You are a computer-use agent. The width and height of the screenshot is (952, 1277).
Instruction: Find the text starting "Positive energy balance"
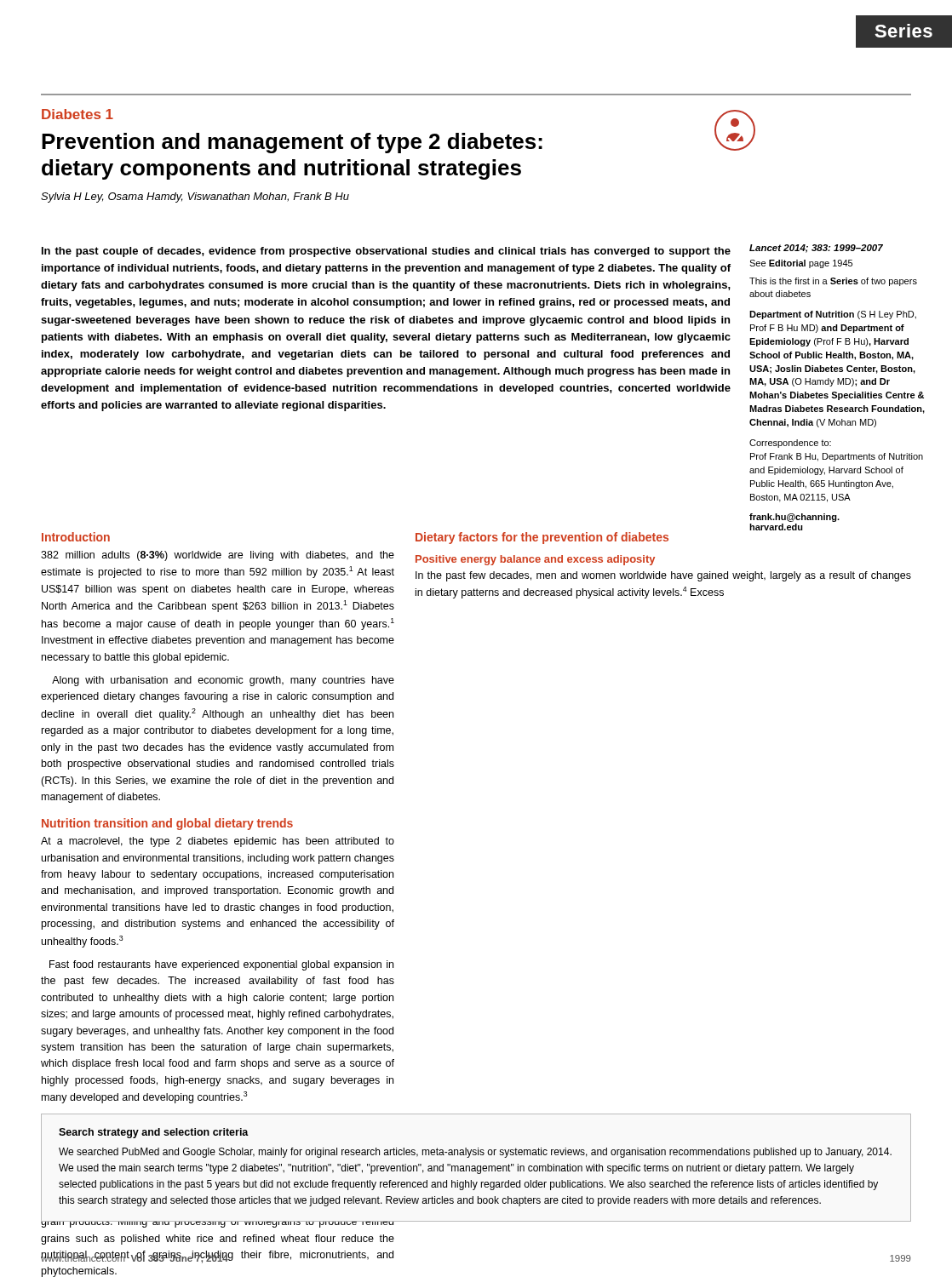click(535, 559)
